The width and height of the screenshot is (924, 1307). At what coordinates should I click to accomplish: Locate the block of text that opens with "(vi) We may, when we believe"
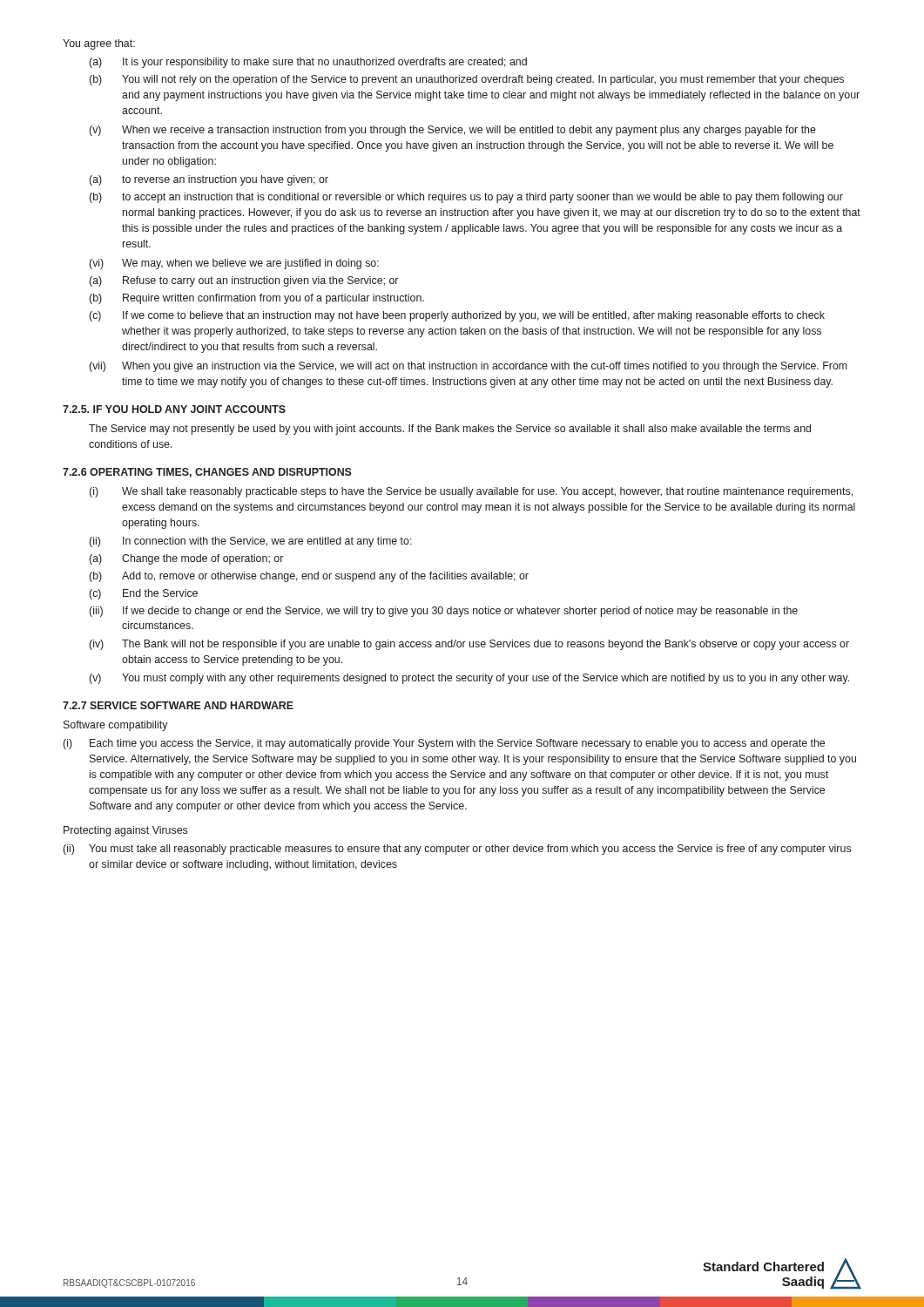[234, 264]
